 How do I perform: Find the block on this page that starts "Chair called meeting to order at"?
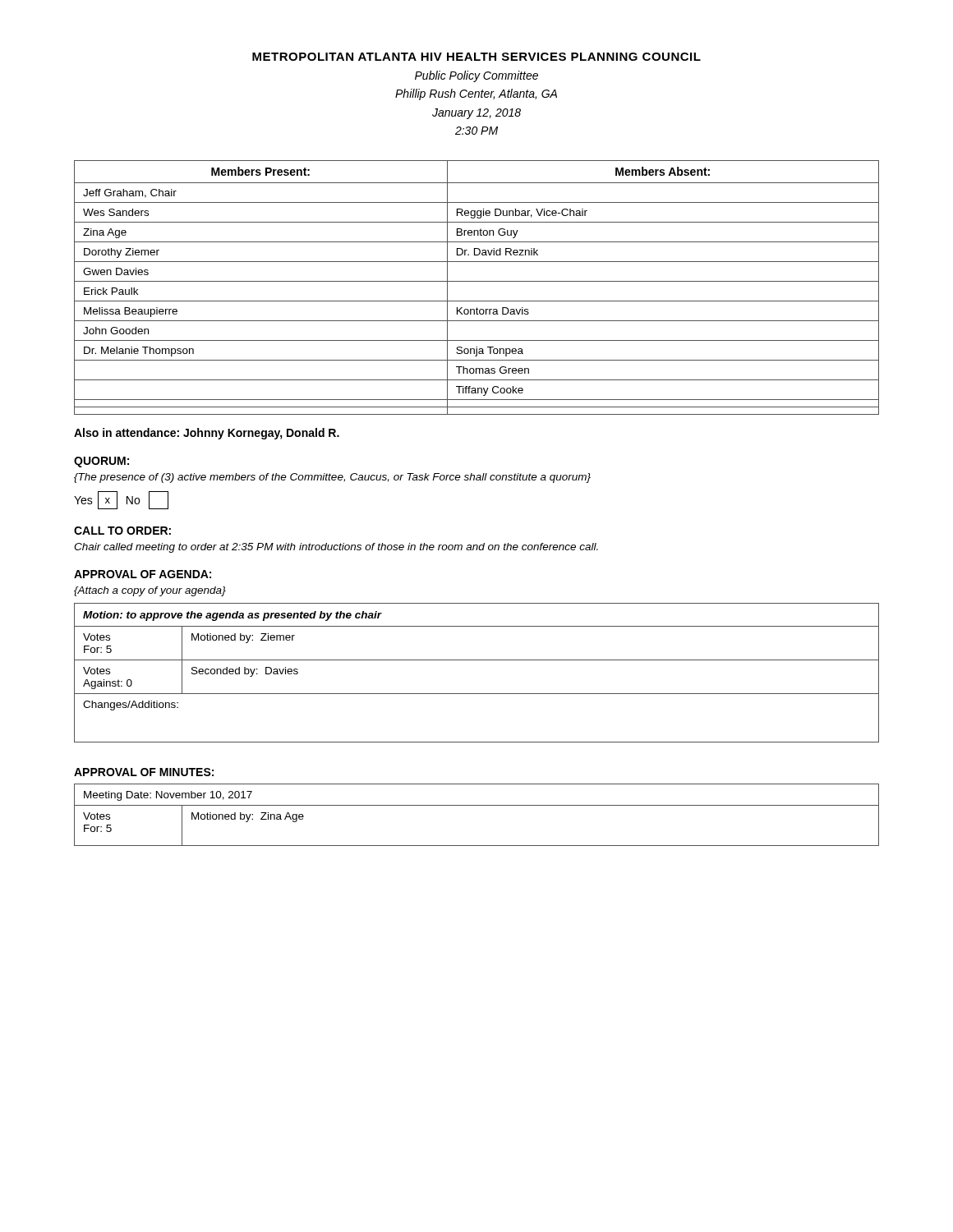pyautogui.click(x=337, y=546)
